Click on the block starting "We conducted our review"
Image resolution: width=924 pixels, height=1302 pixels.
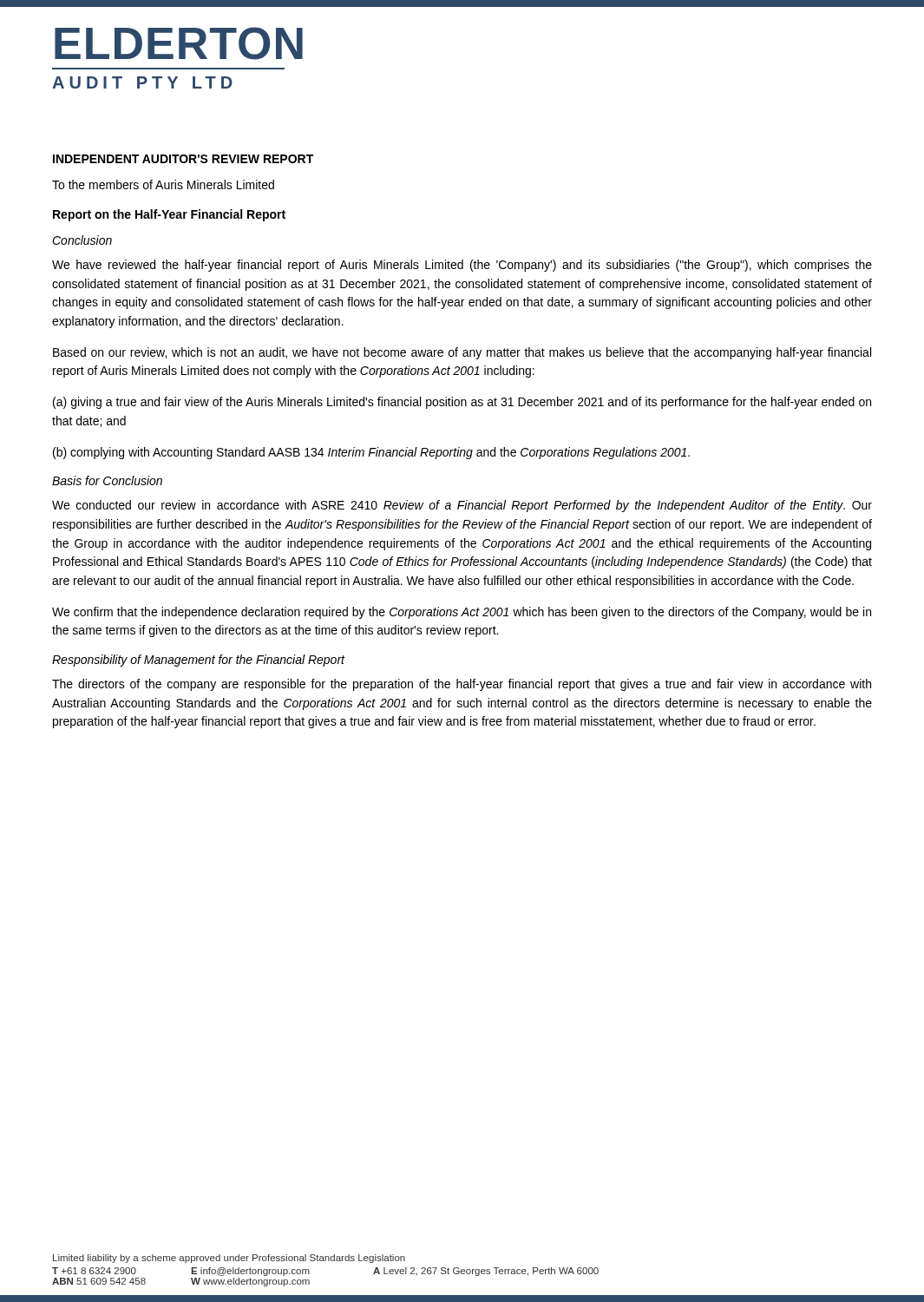(462, 543)
